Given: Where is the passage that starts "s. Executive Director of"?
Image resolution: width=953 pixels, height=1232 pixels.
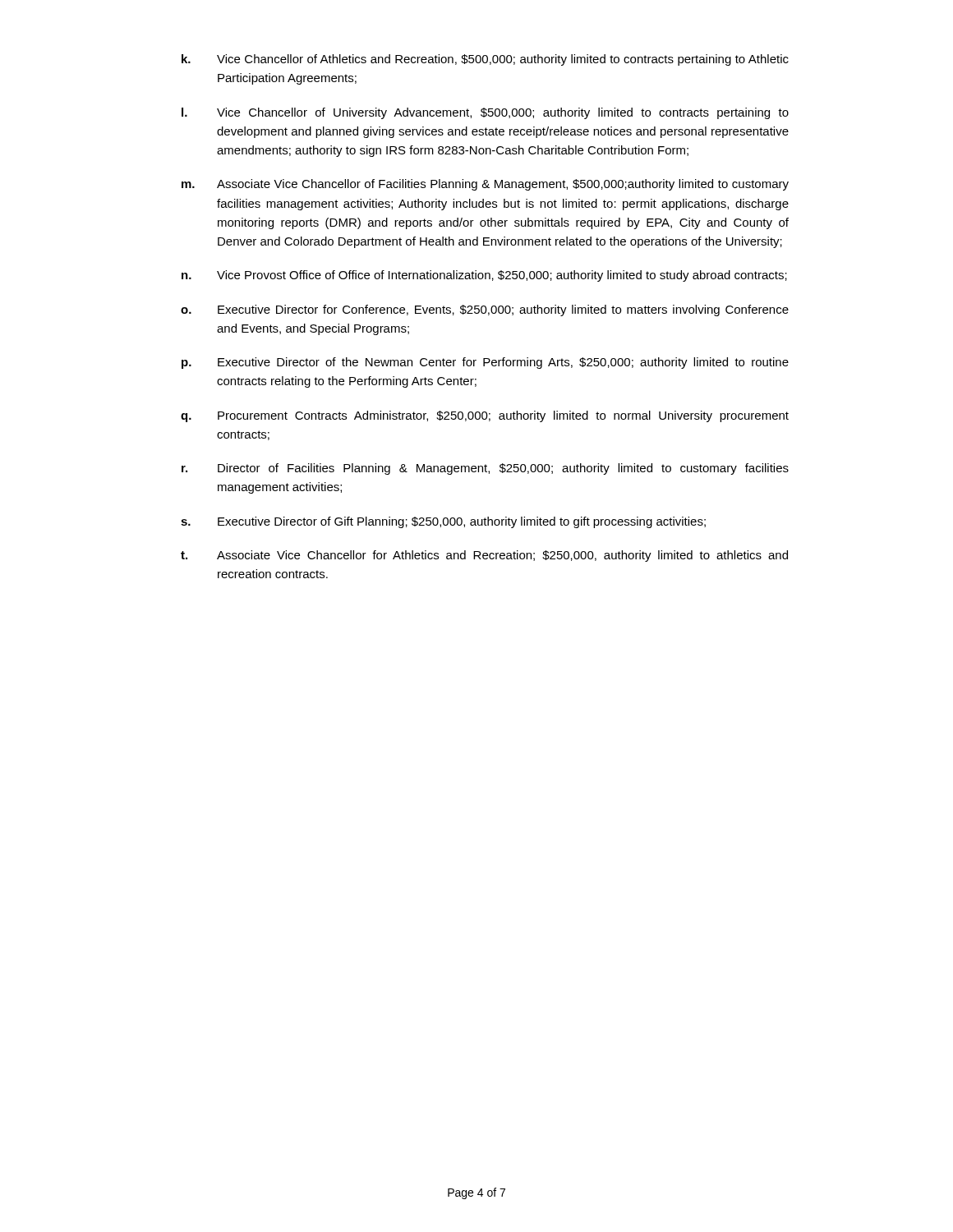Looking at the screenshot, I should (485, 521).
